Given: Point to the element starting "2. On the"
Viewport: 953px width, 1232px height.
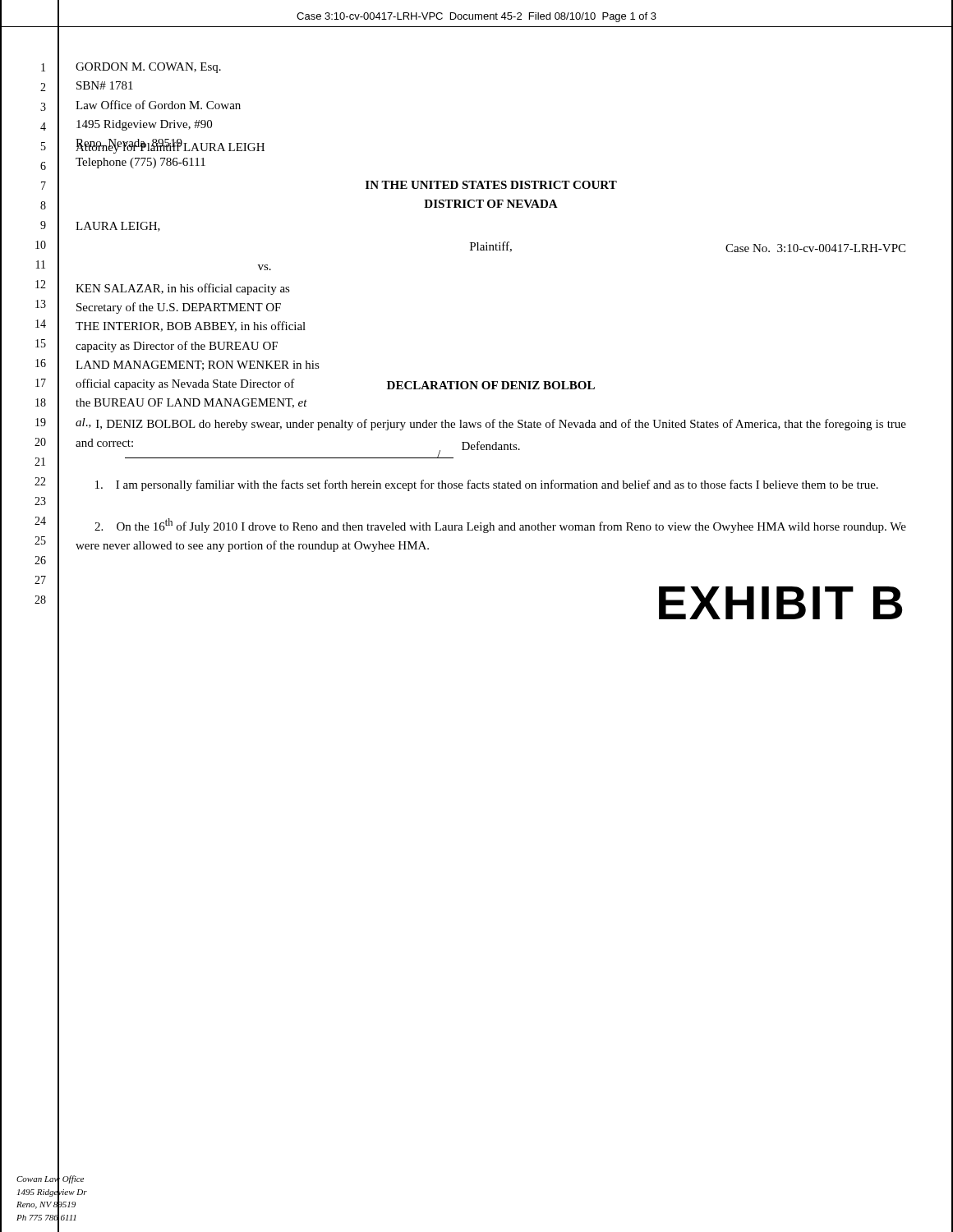Looking at the screenshot, I should pyautogui.click(x=491, y=534).
